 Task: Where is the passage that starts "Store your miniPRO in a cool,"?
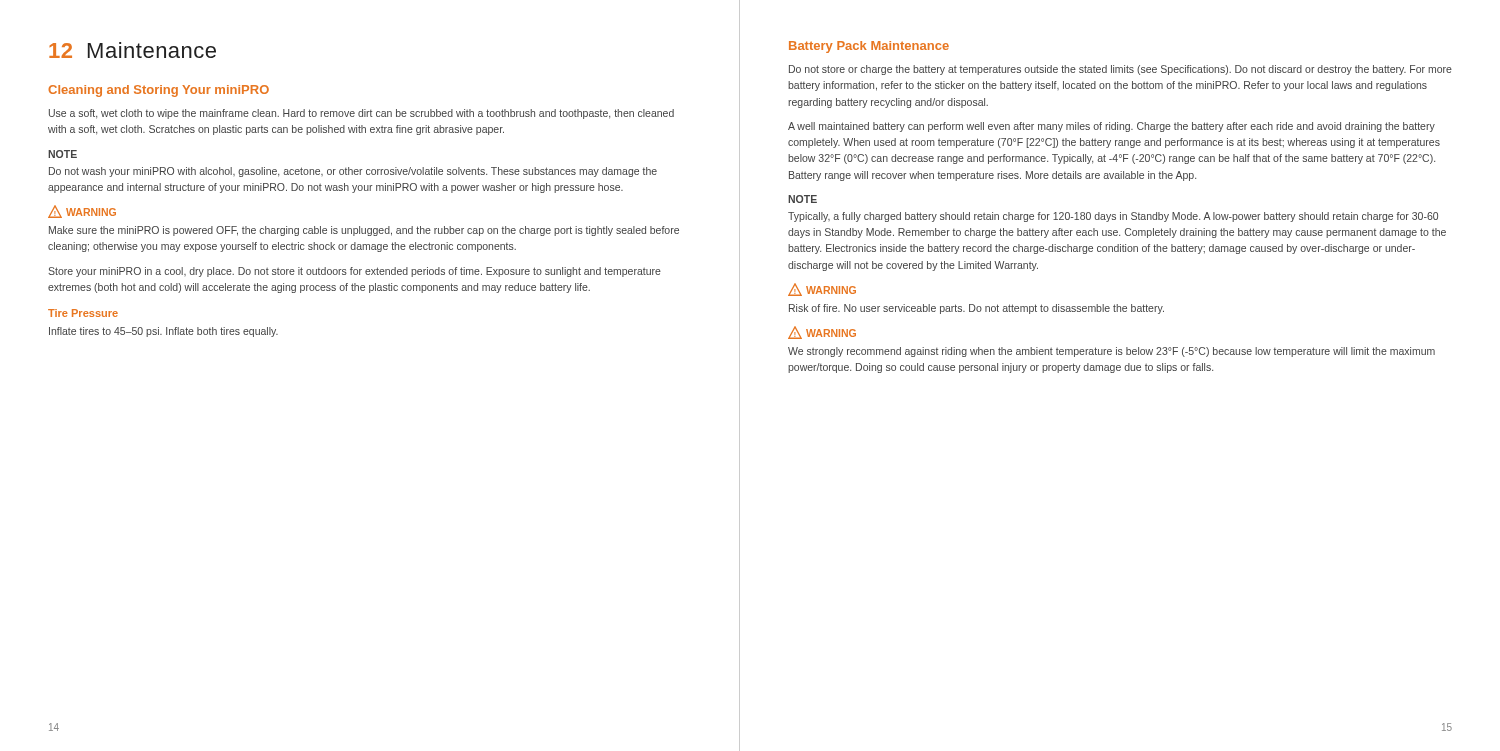pyautogui.click(x=370, y=279)
